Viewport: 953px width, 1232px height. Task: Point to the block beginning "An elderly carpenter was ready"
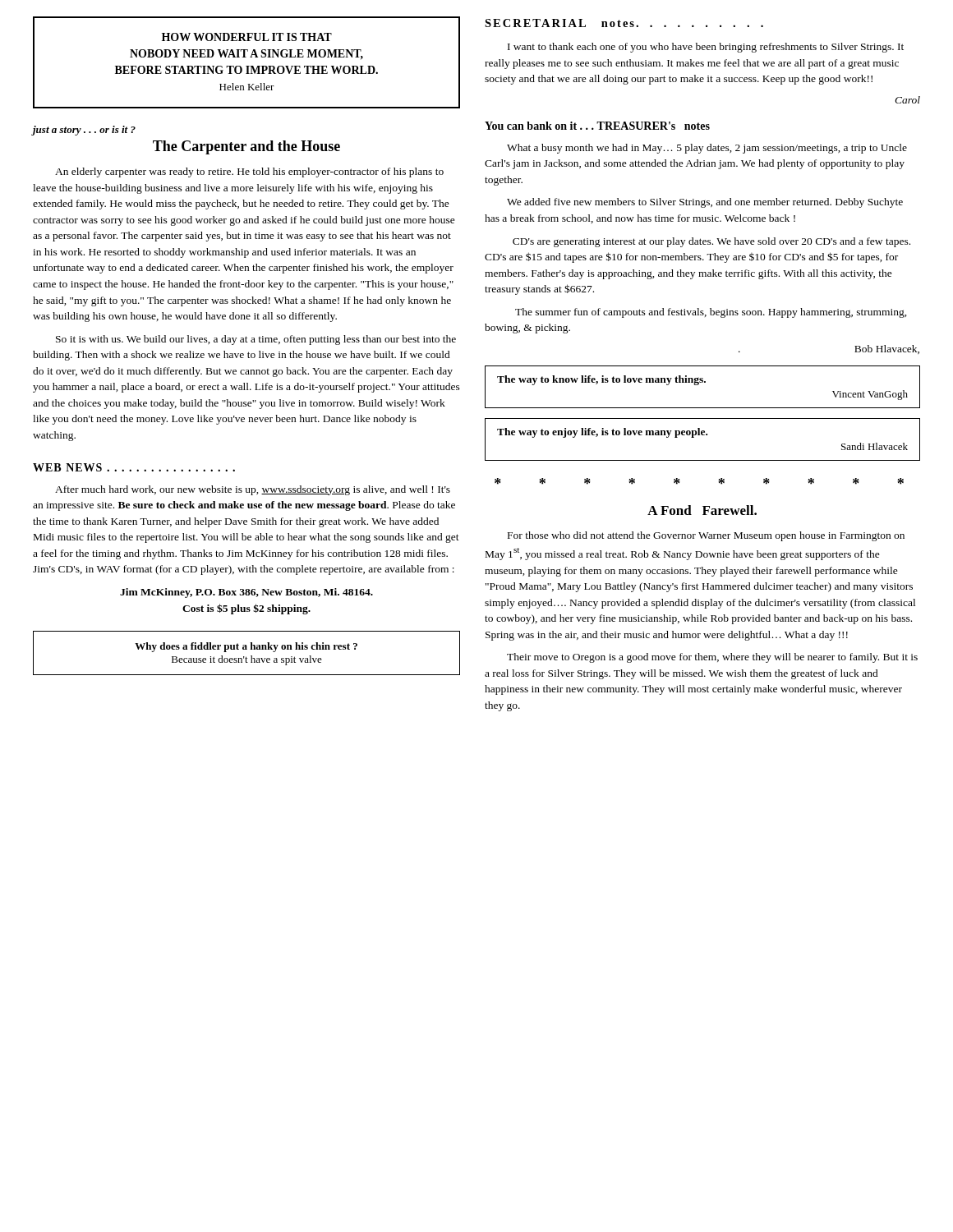246,303
